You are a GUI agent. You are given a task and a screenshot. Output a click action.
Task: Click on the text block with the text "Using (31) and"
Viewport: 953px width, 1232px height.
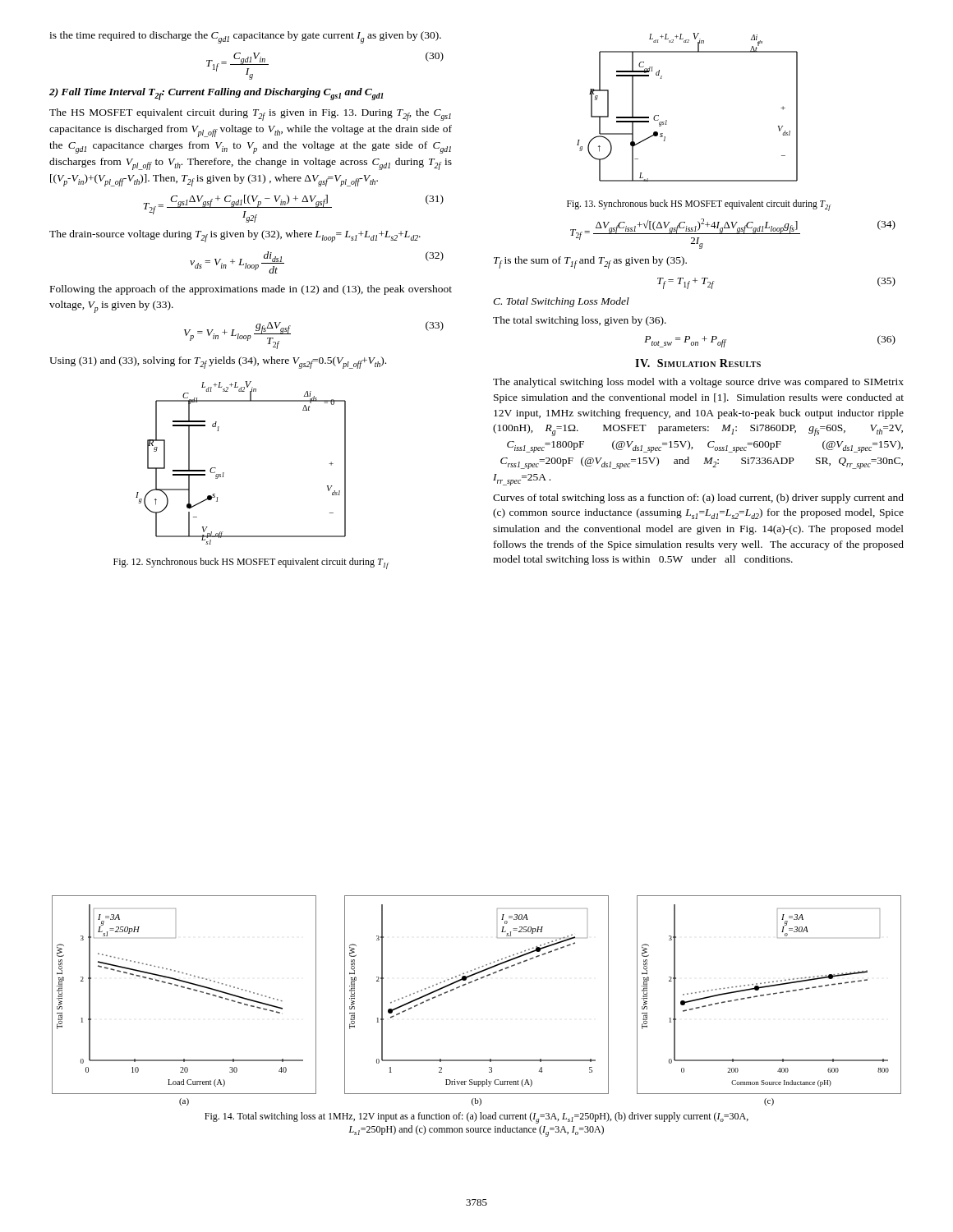click(x=251, y=362)
